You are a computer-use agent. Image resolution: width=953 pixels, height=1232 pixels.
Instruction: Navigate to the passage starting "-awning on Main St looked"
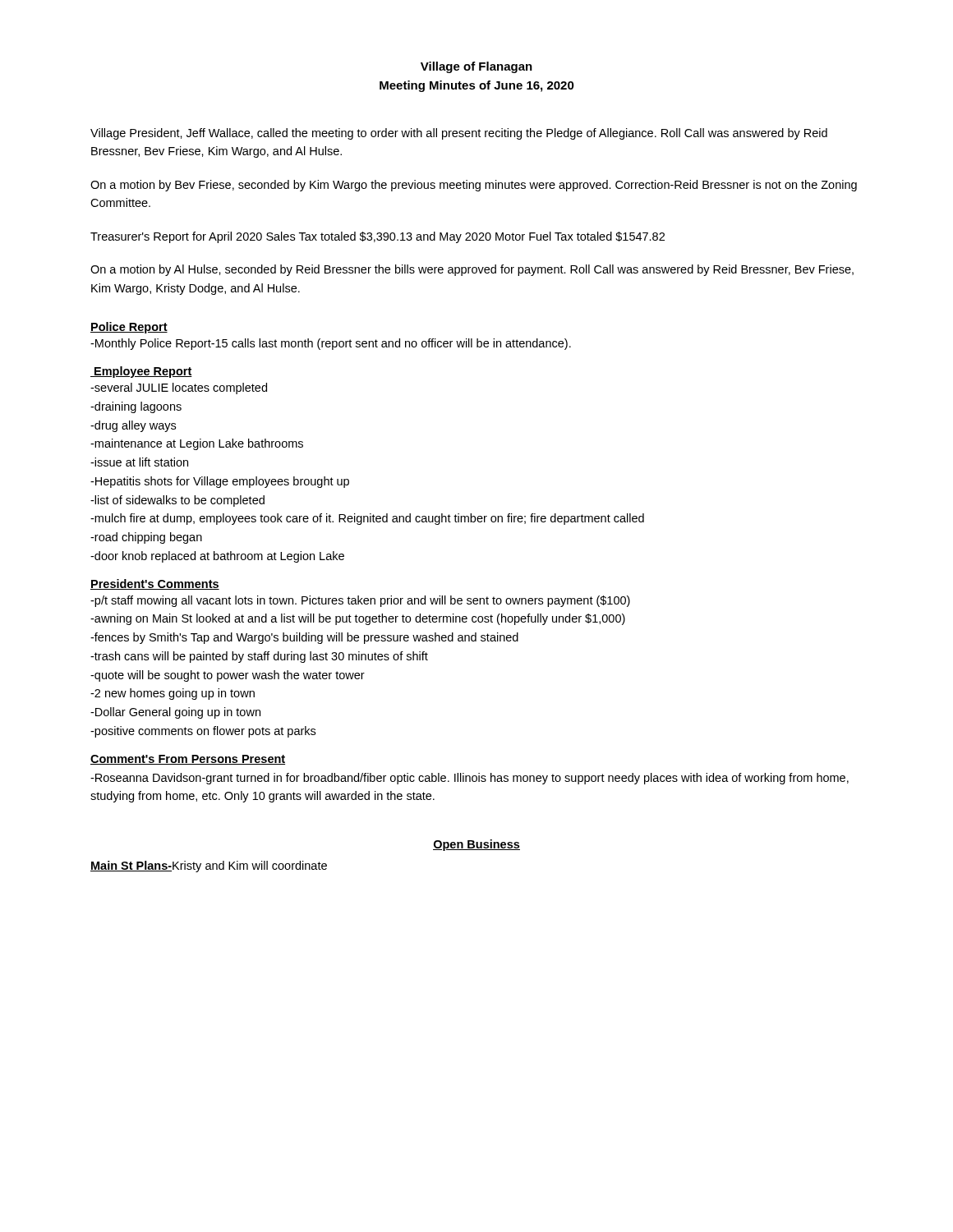[358, 619]
